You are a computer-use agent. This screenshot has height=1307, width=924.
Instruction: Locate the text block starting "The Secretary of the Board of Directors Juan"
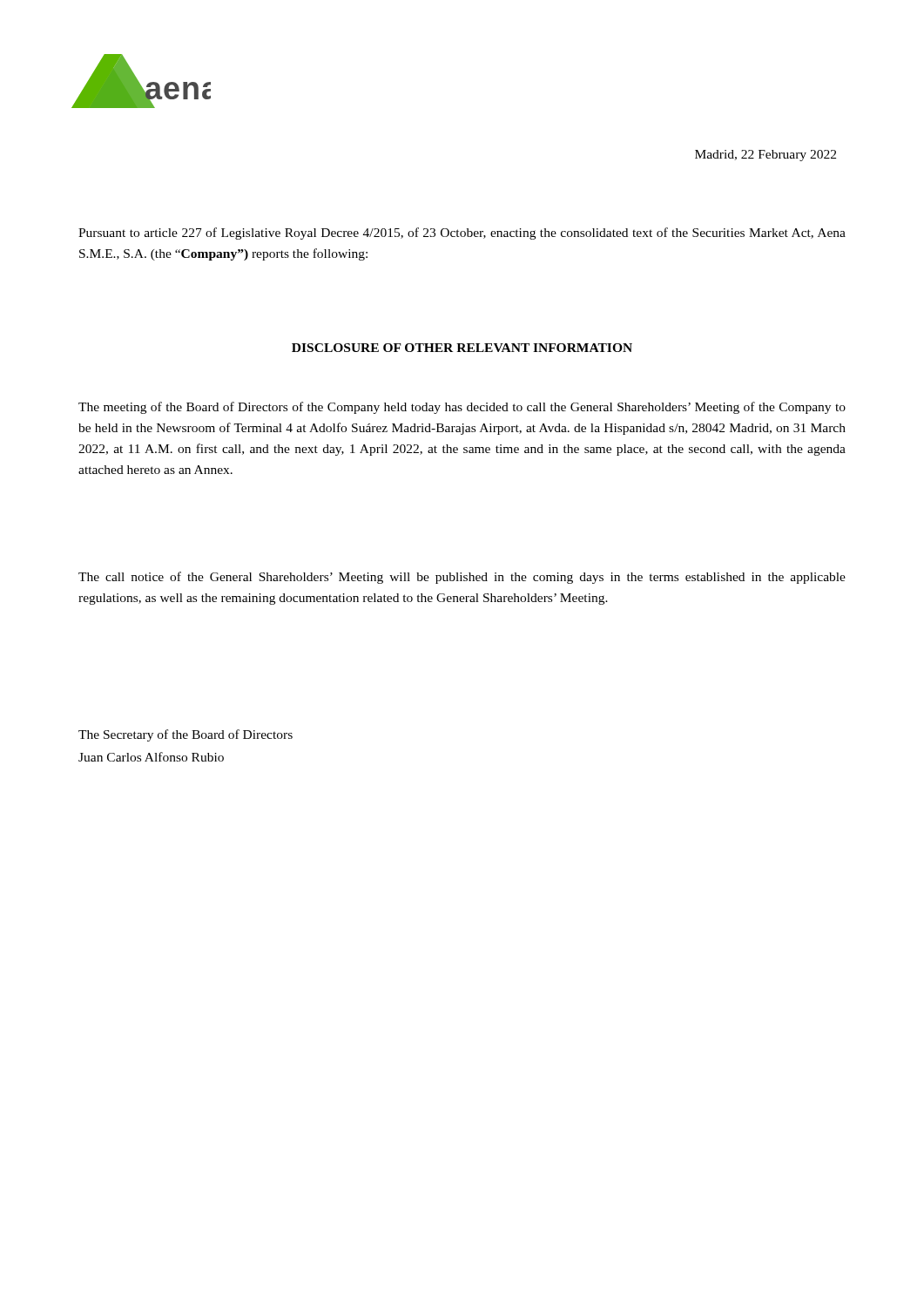(186, 746)
